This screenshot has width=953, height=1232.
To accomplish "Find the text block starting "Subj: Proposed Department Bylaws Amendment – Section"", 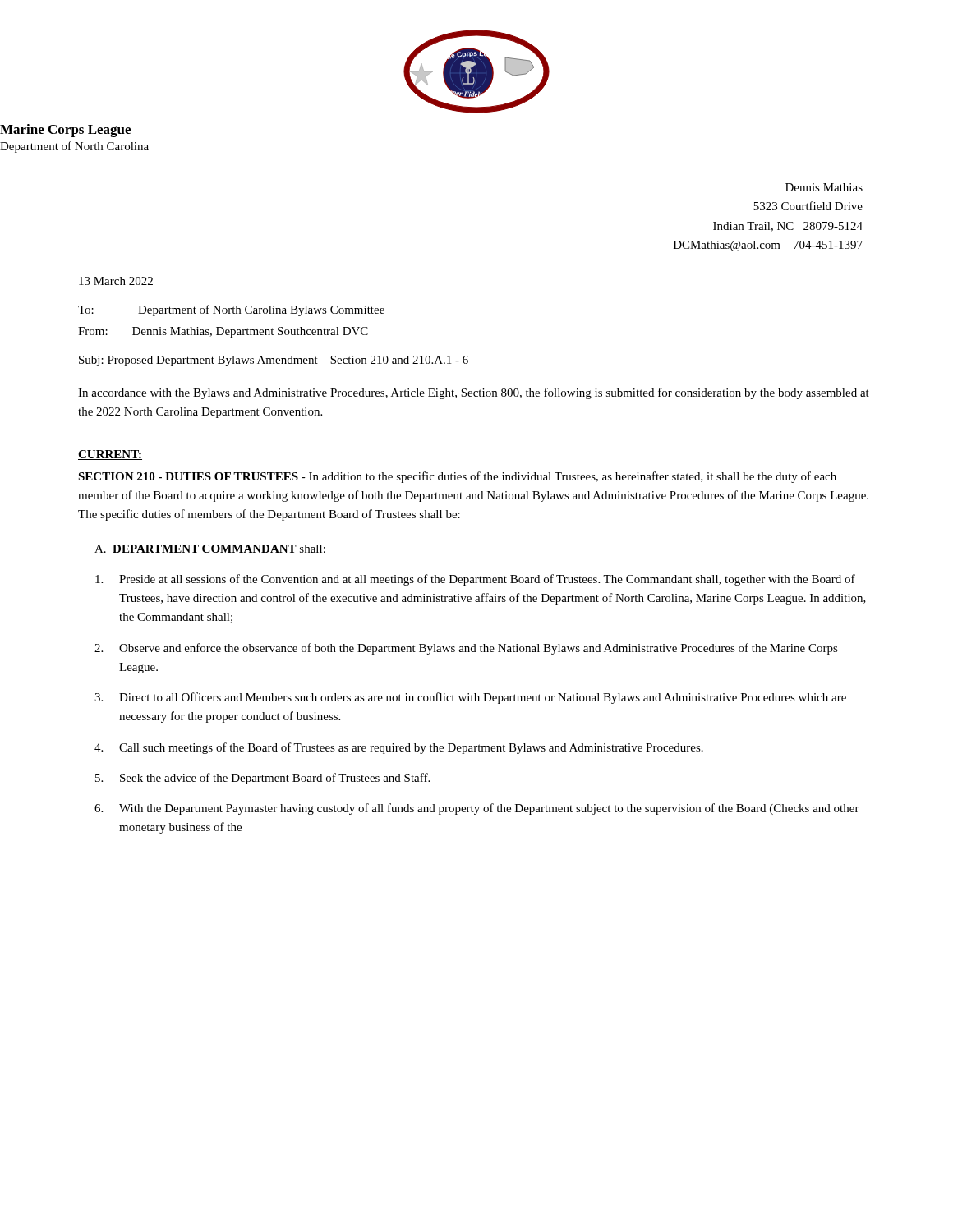I will (273, 360).
